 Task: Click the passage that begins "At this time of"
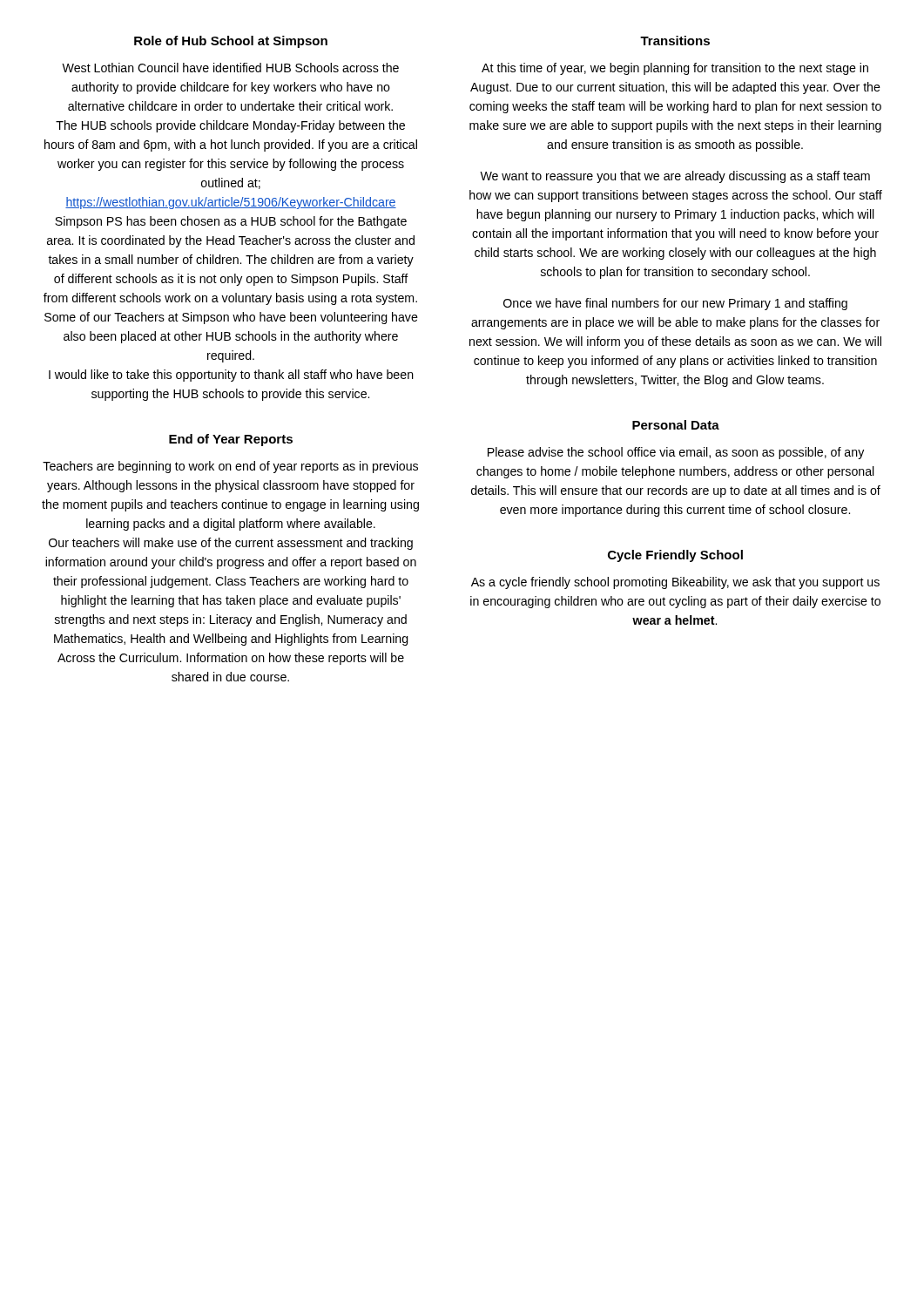pos(675,106)
